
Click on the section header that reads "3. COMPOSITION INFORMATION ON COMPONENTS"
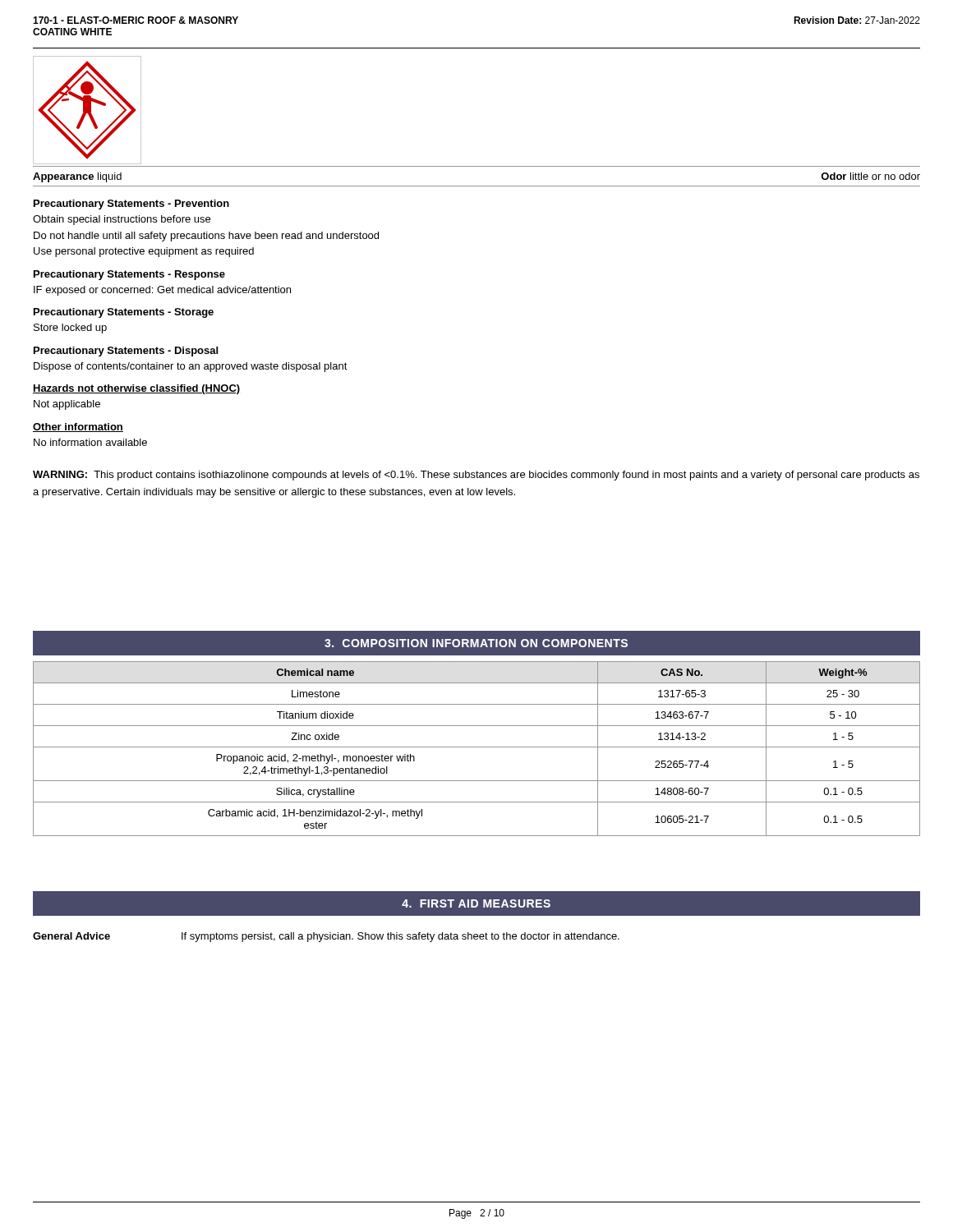(x=476, y=643)
